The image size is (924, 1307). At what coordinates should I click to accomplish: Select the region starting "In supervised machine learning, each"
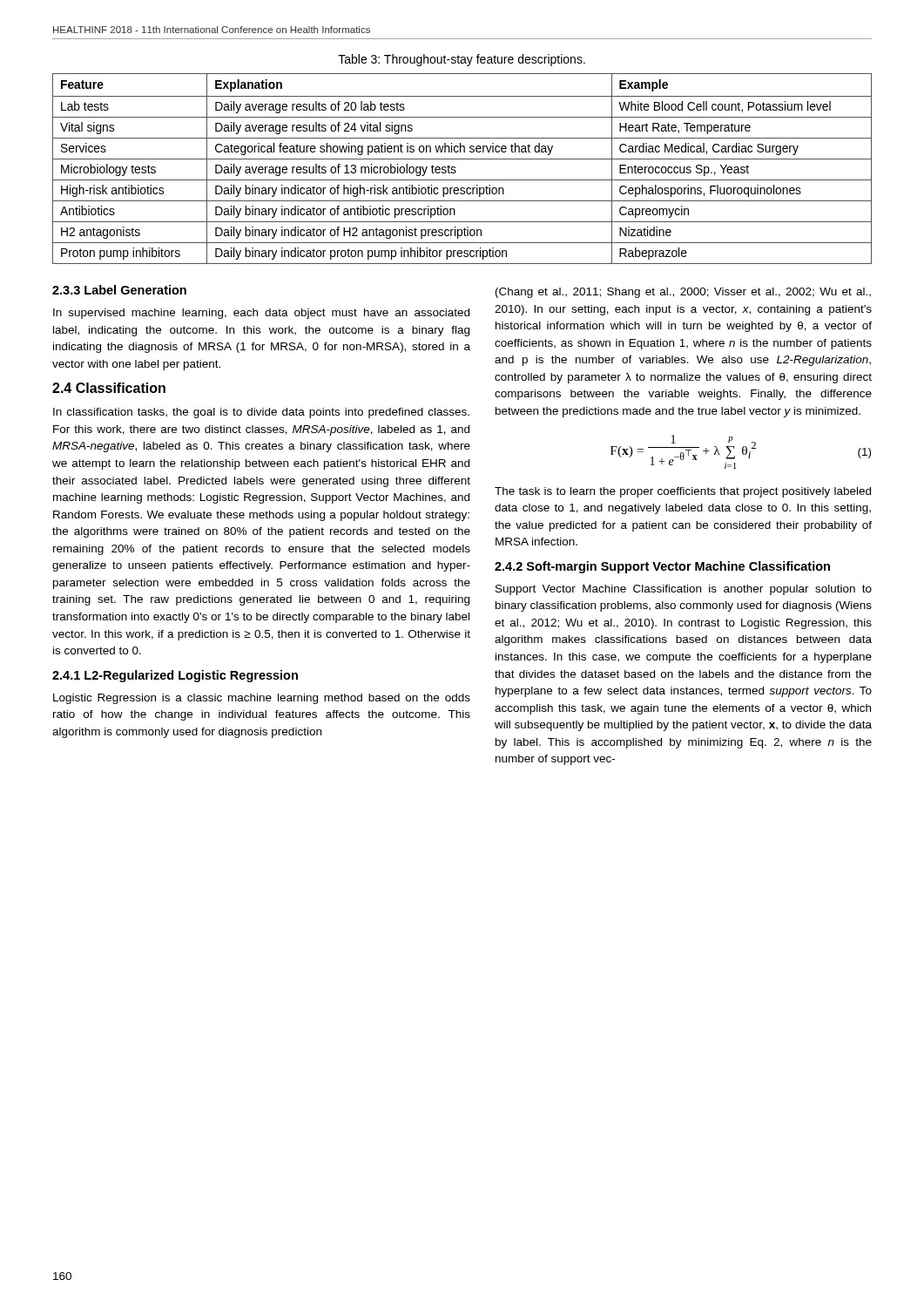pos(261,338)
